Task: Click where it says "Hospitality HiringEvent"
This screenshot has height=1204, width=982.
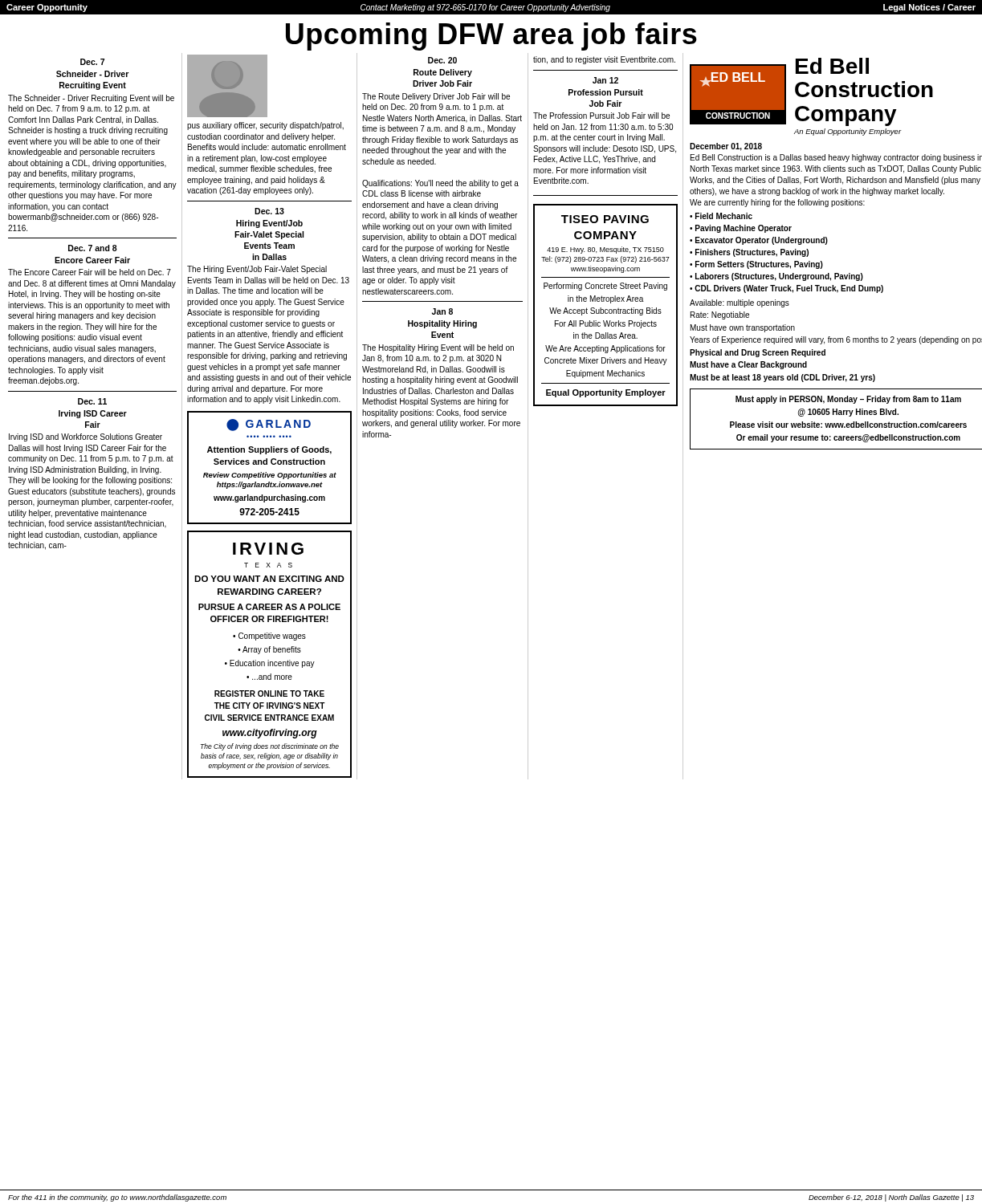Action: [442, 329]
